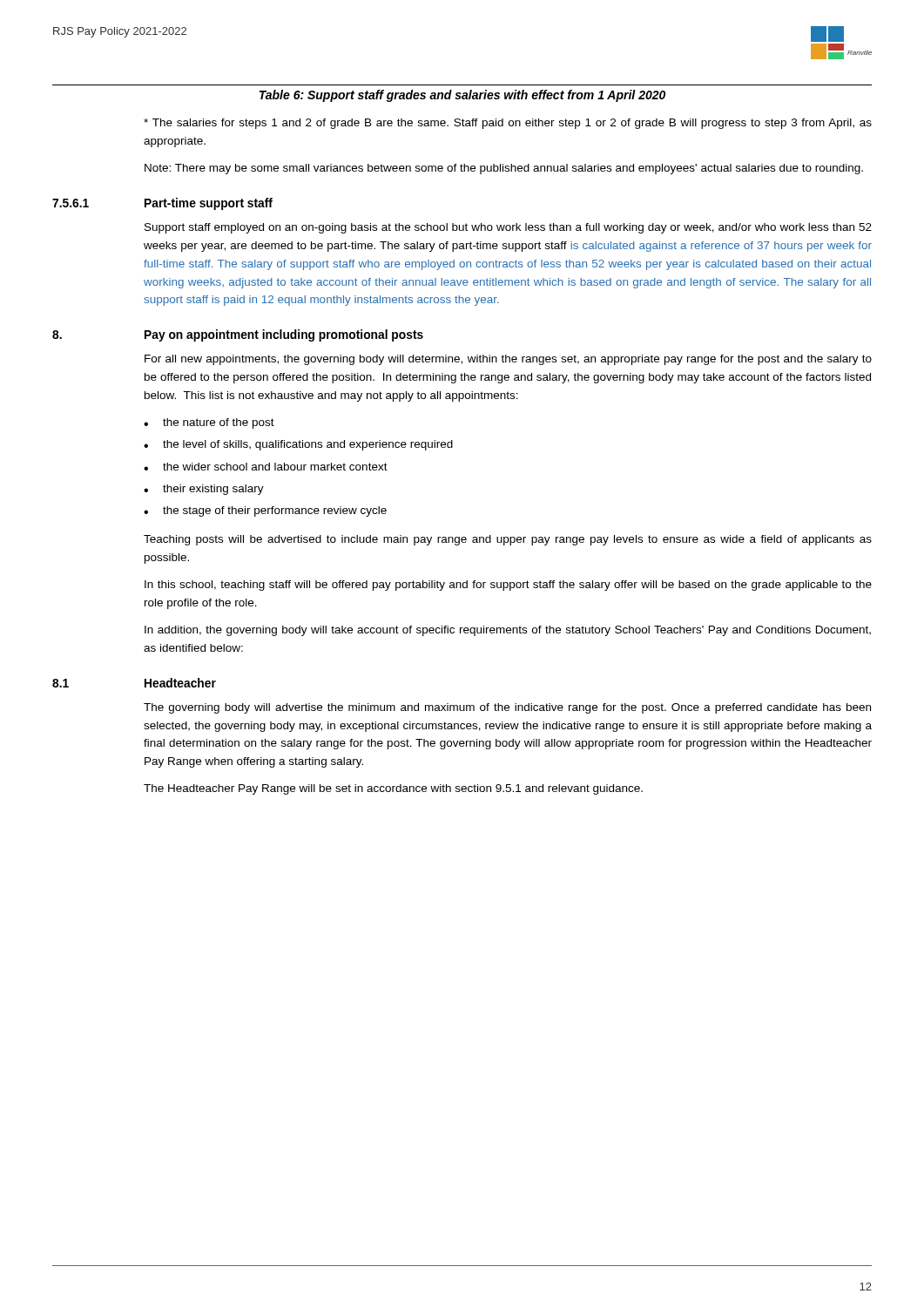Where is the section header that starts "8. Pay on appointment including promotional"?
The width and height of the screenshot is (924, 1307).
tap(238, 335)
